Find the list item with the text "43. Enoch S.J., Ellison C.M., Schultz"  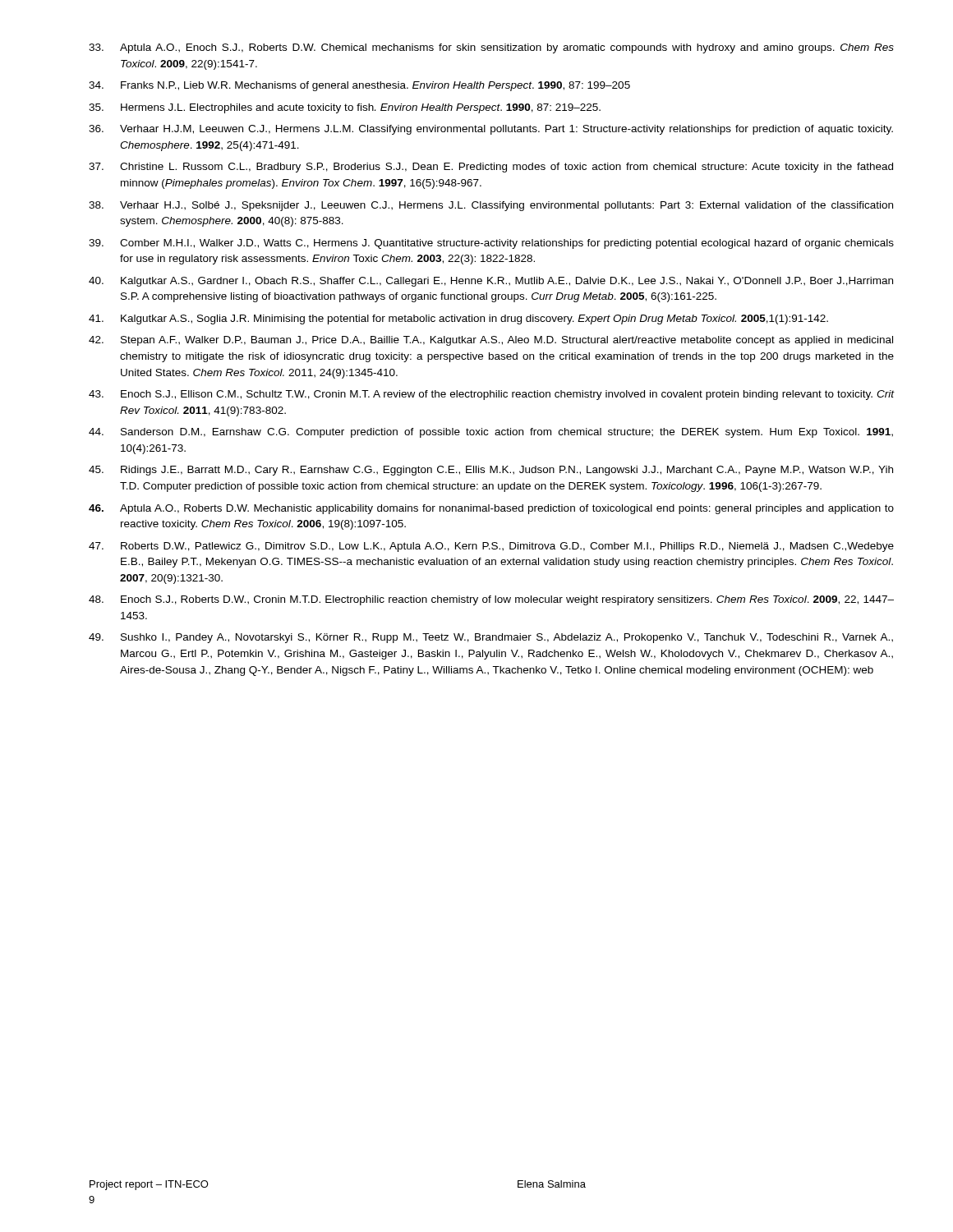click(491, 402)
